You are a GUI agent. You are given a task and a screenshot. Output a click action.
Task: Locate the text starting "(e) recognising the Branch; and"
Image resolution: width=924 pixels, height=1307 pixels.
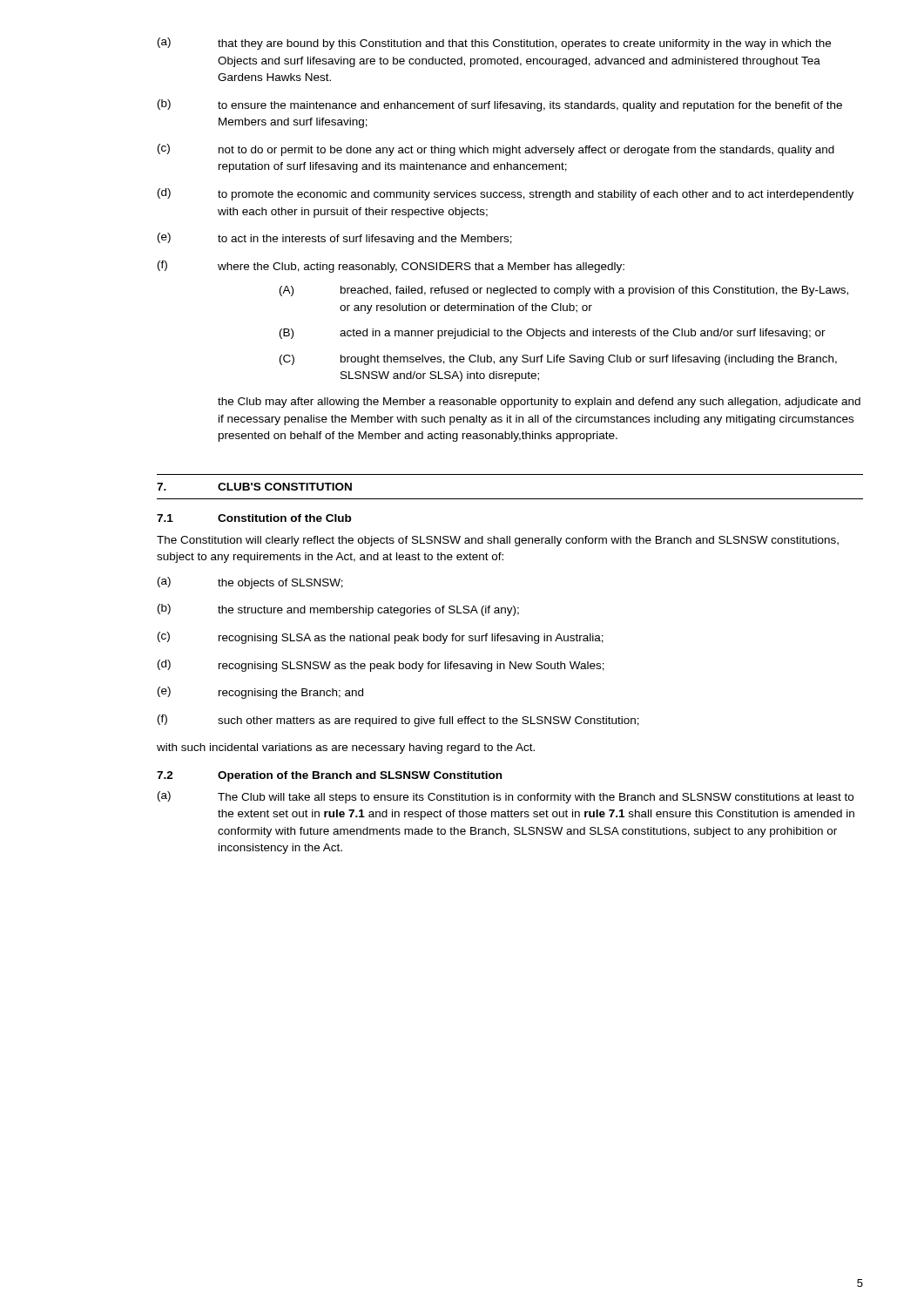click(260, 693)
